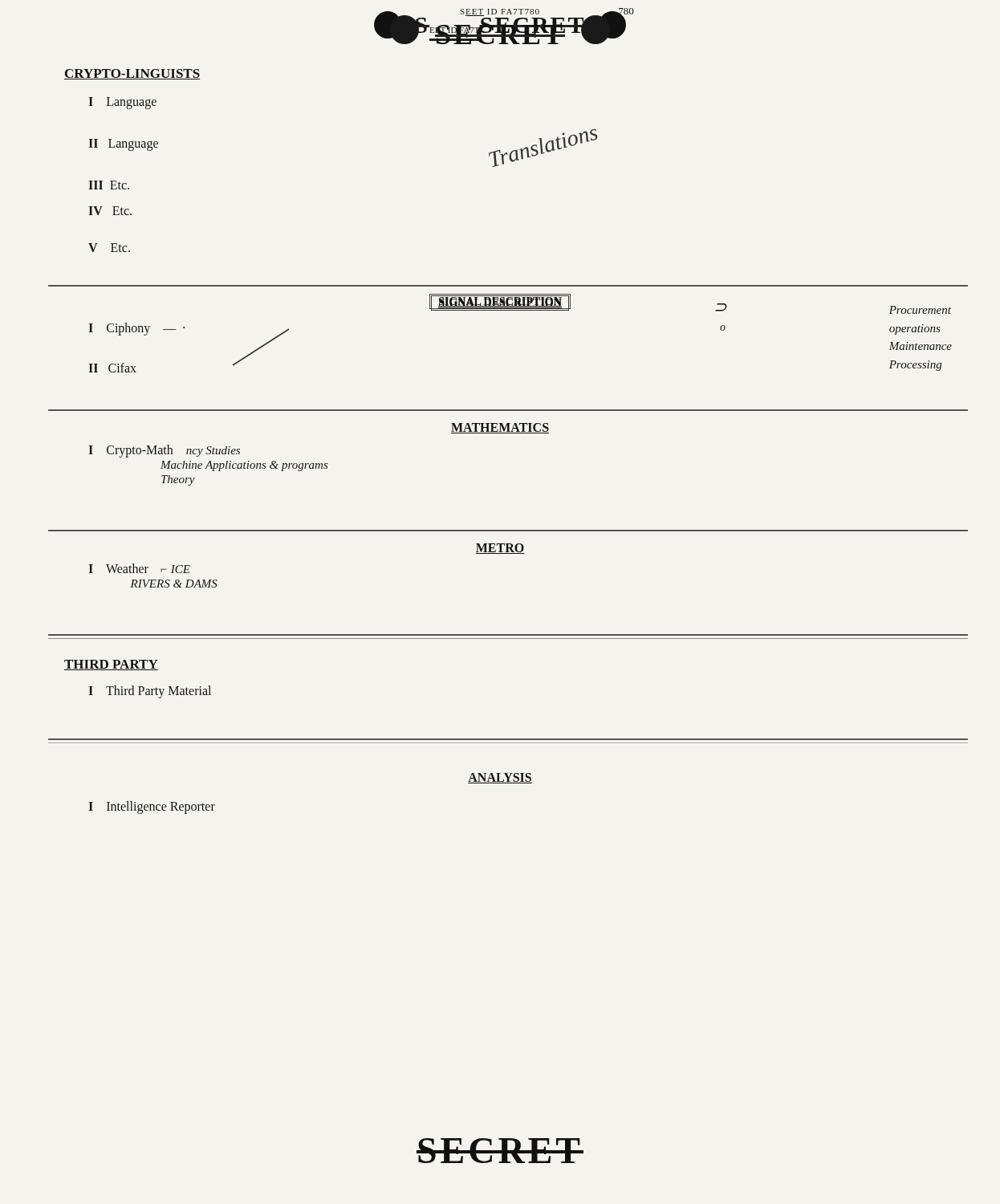Locate the list item with the text "III Etc."
The height and width of the screenshot is (1204, 1000).
[x=109, y=185]
